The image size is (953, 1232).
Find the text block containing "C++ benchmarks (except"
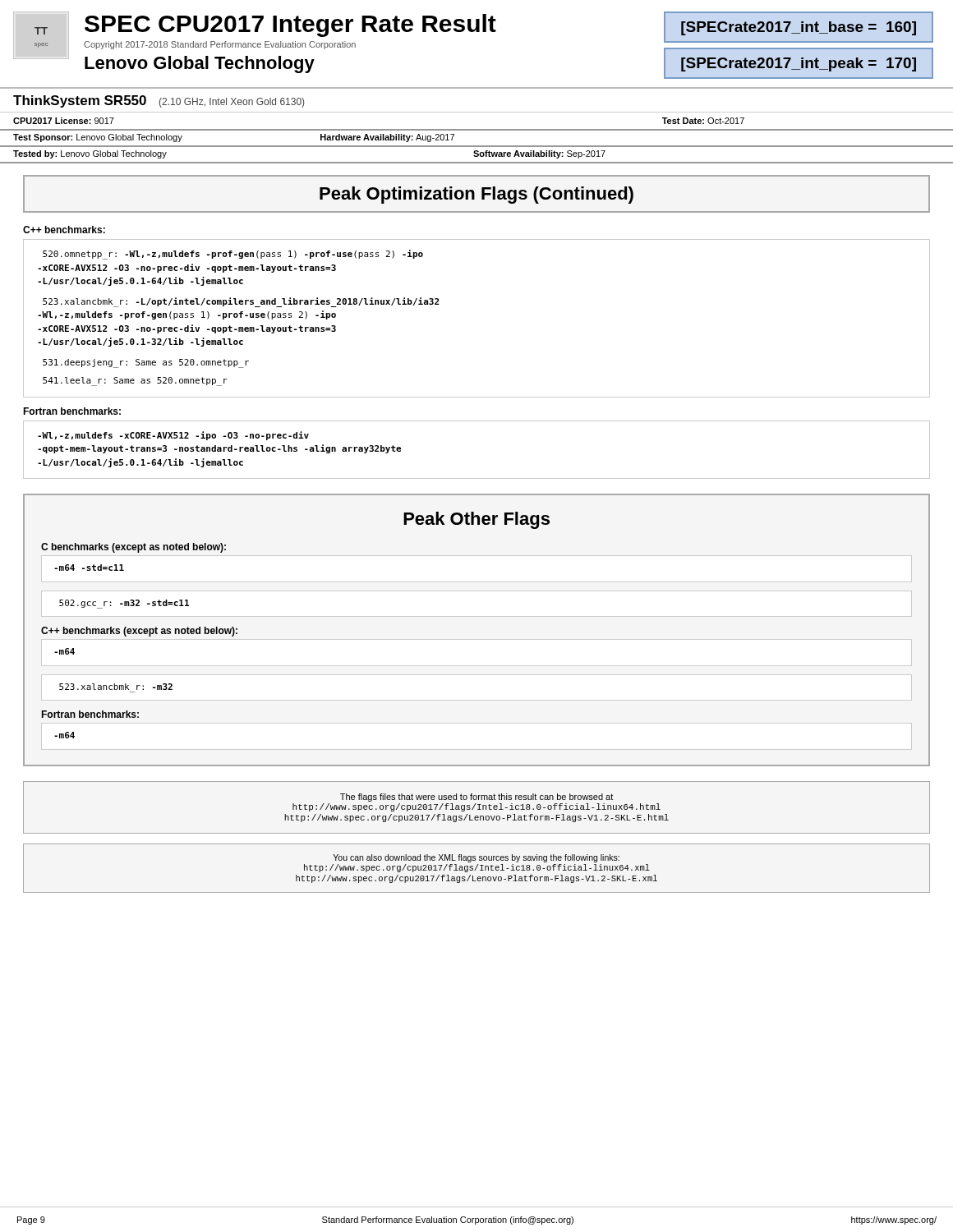(x=140, y=631)
